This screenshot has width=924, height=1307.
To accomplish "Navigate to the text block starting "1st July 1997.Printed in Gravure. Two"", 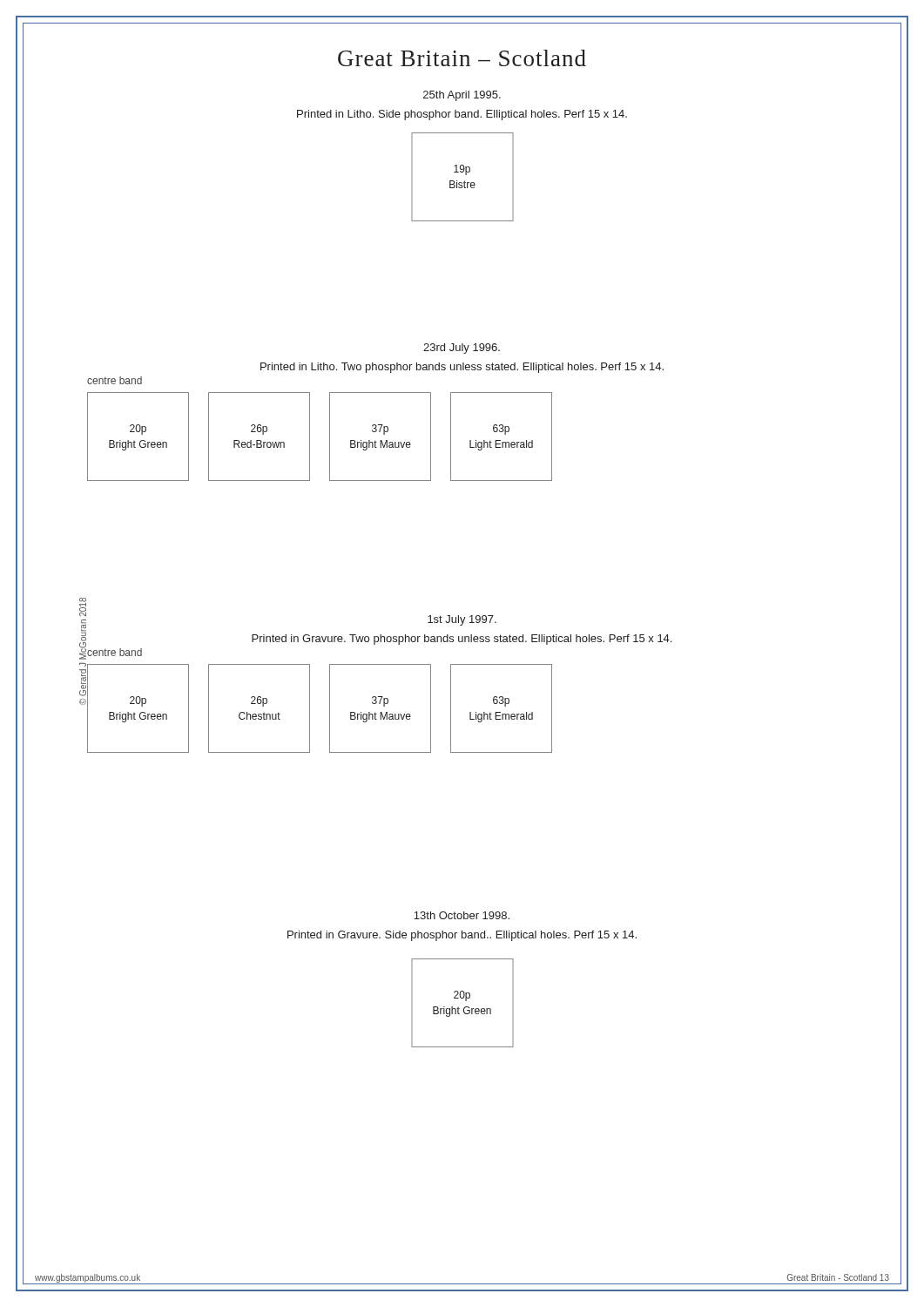I will point(462,629).
